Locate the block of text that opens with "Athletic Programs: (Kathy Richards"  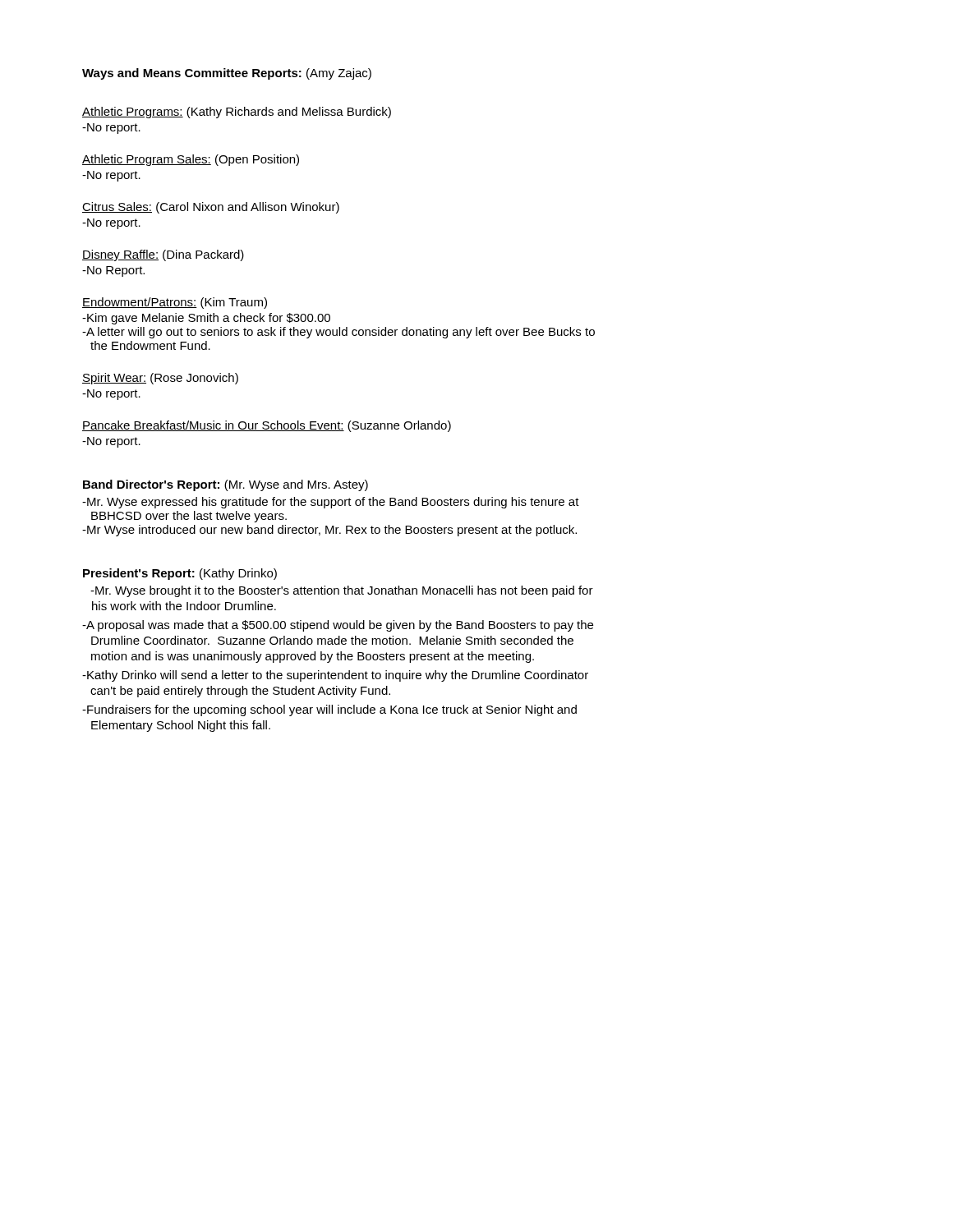tap(237, 113)
